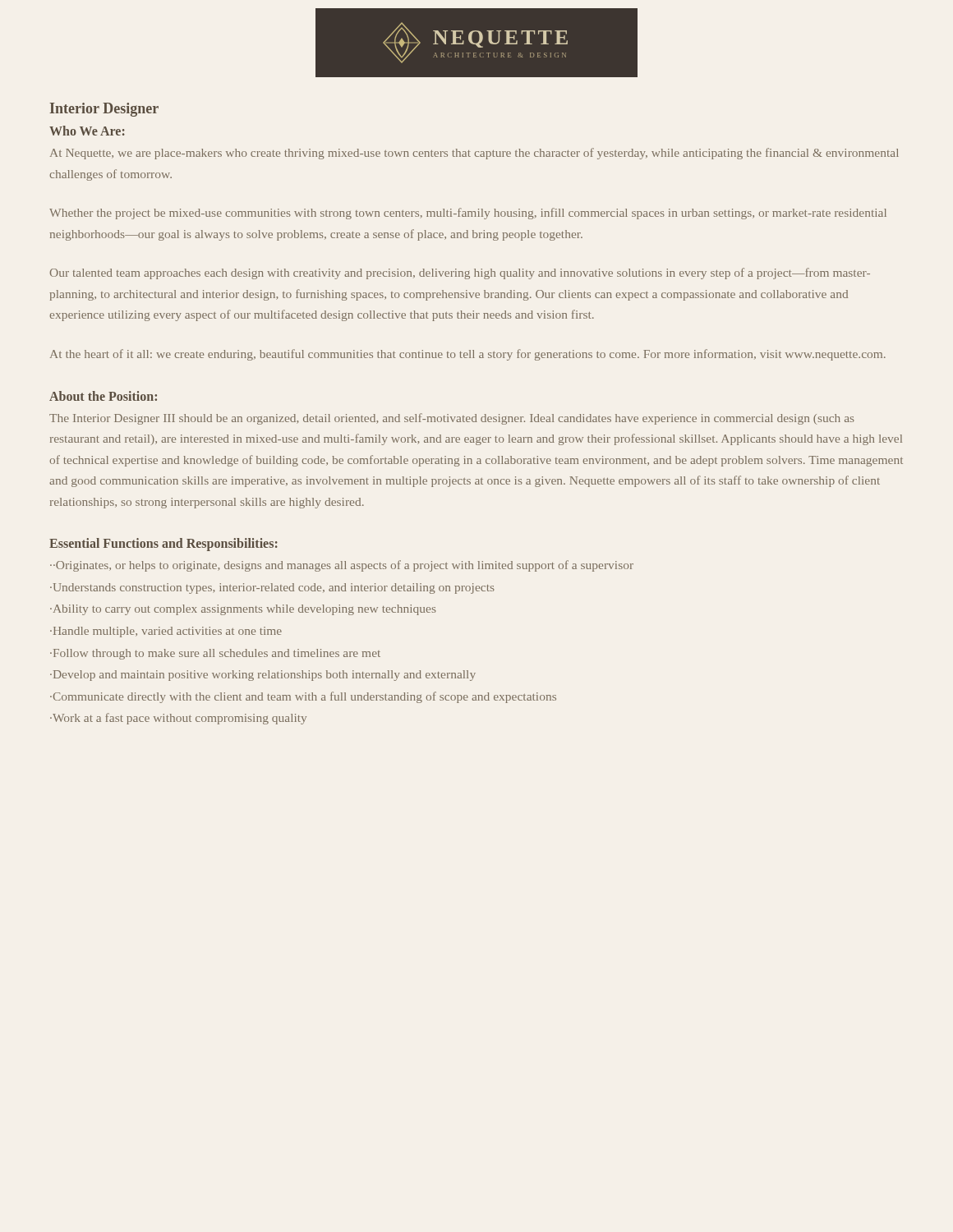Click on the passage starting "·Ability to carry out complex"
953x1232 pixels.
tap(243, 609)
